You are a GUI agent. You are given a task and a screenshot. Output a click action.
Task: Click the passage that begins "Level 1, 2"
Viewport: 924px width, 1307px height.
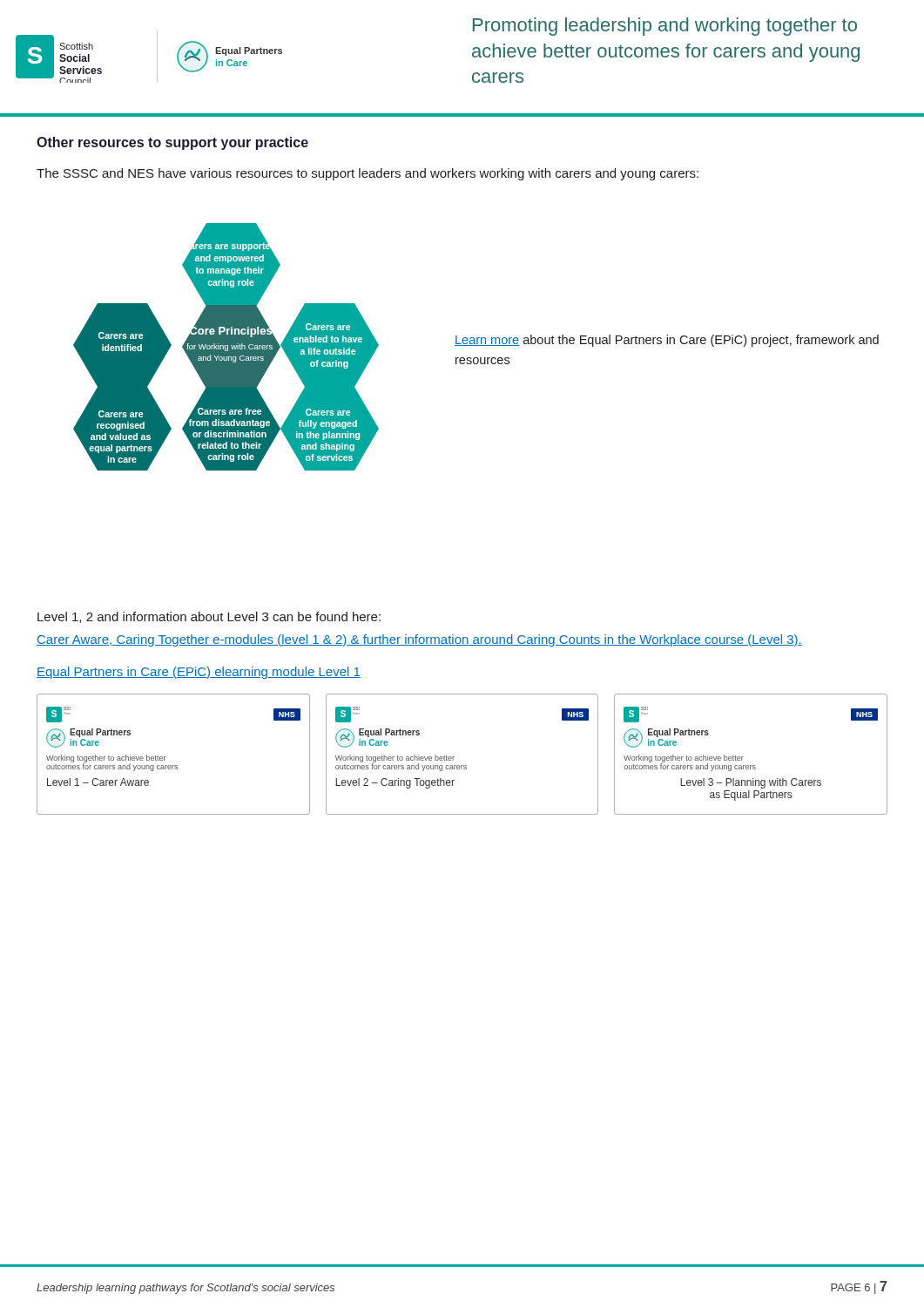click(209, 617)
